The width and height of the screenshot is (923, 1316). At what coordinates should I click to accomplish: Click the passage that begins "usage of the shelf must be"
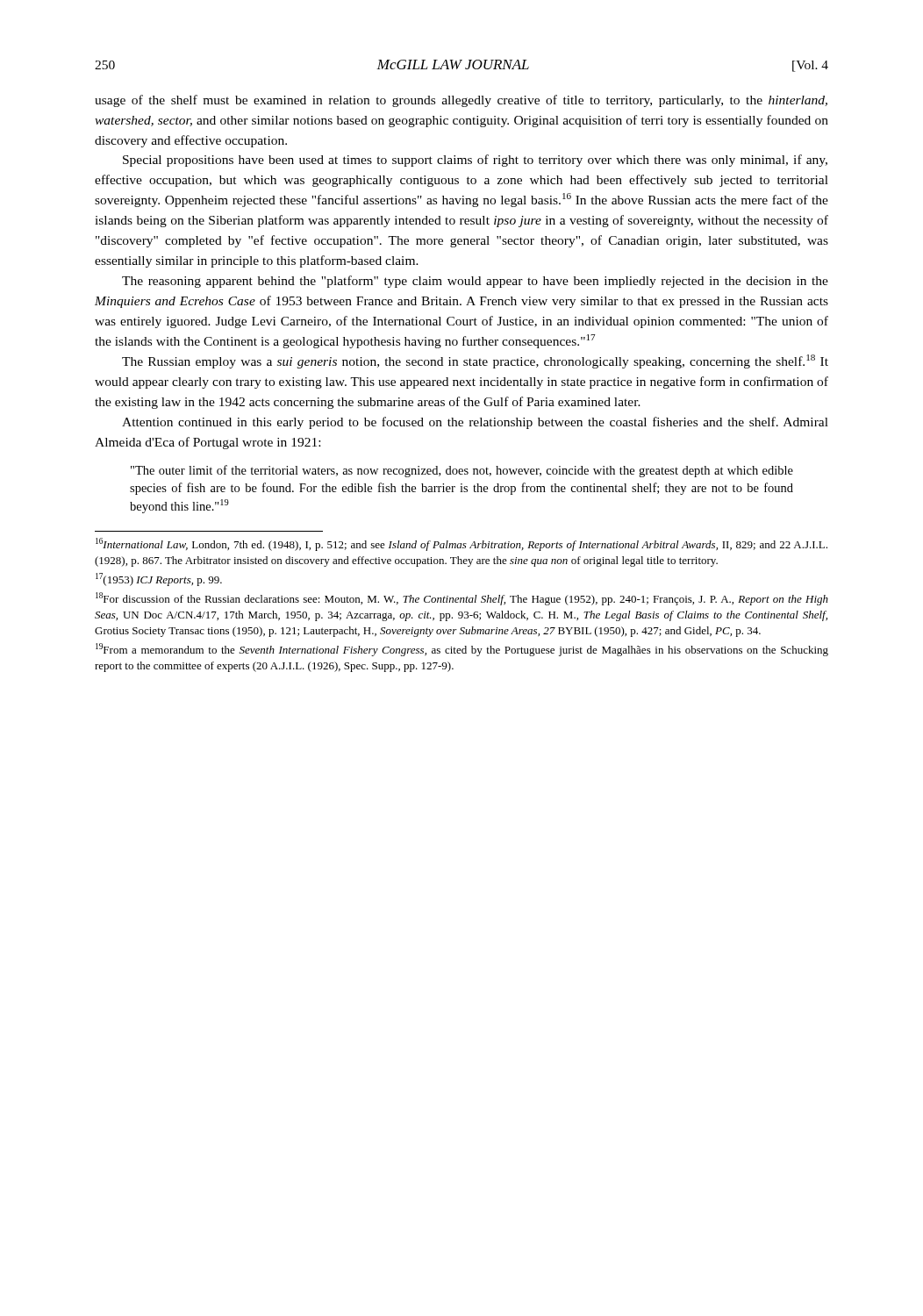coord(462,120)
